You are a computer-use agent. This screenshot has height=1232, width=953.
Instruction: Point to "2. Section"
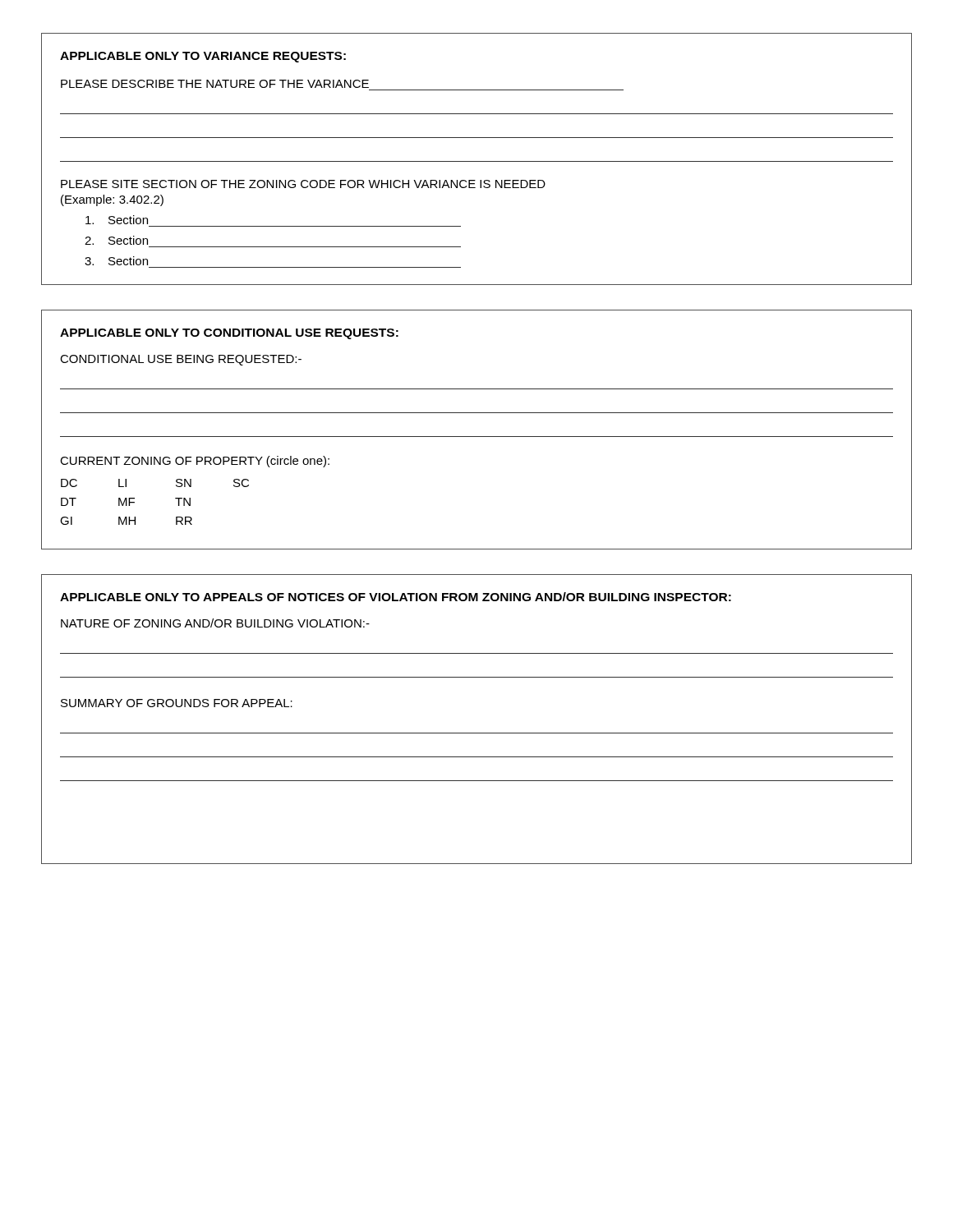(x=273, y=239)
